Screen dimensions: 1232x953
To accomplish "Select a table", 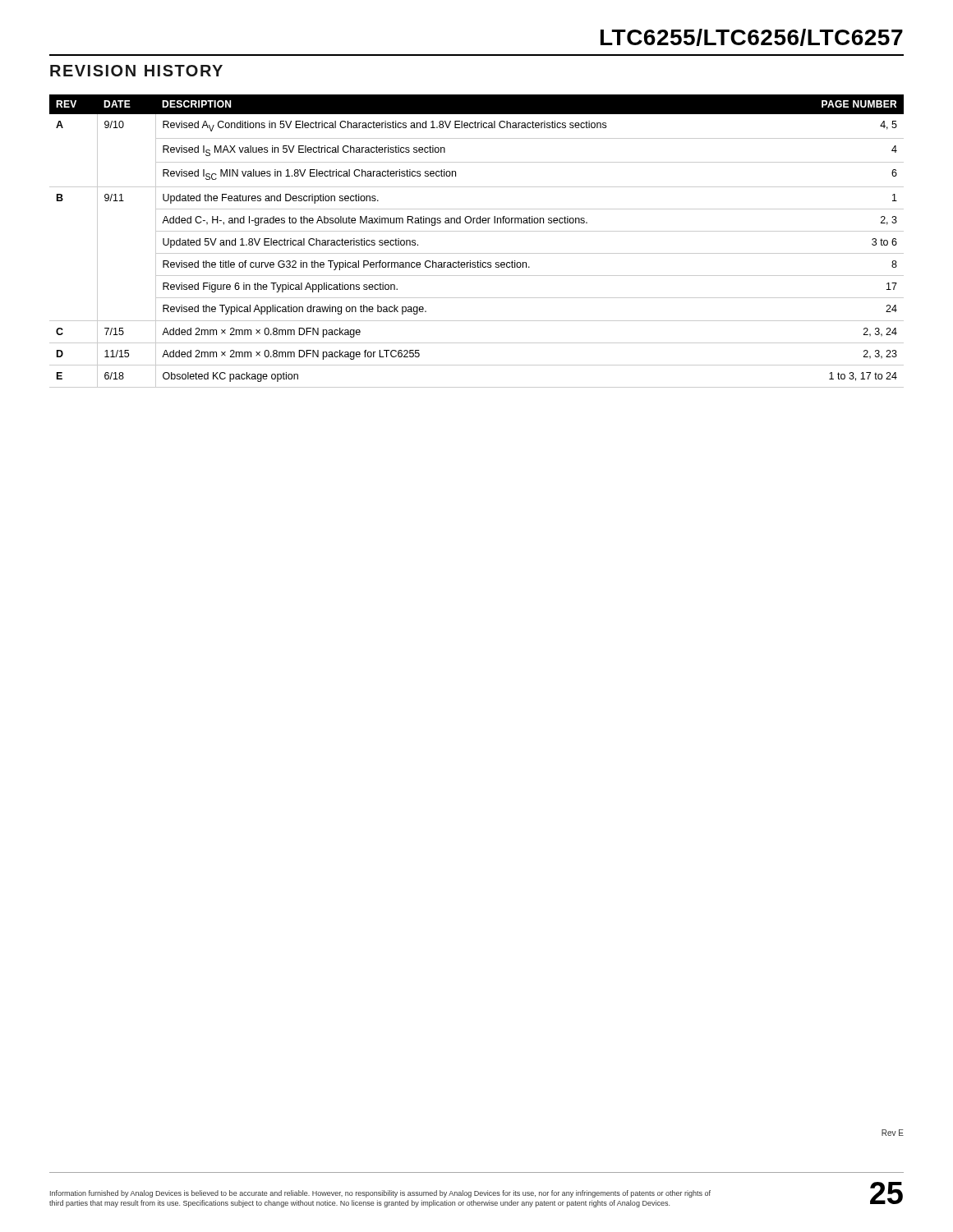I will point(476,241).
